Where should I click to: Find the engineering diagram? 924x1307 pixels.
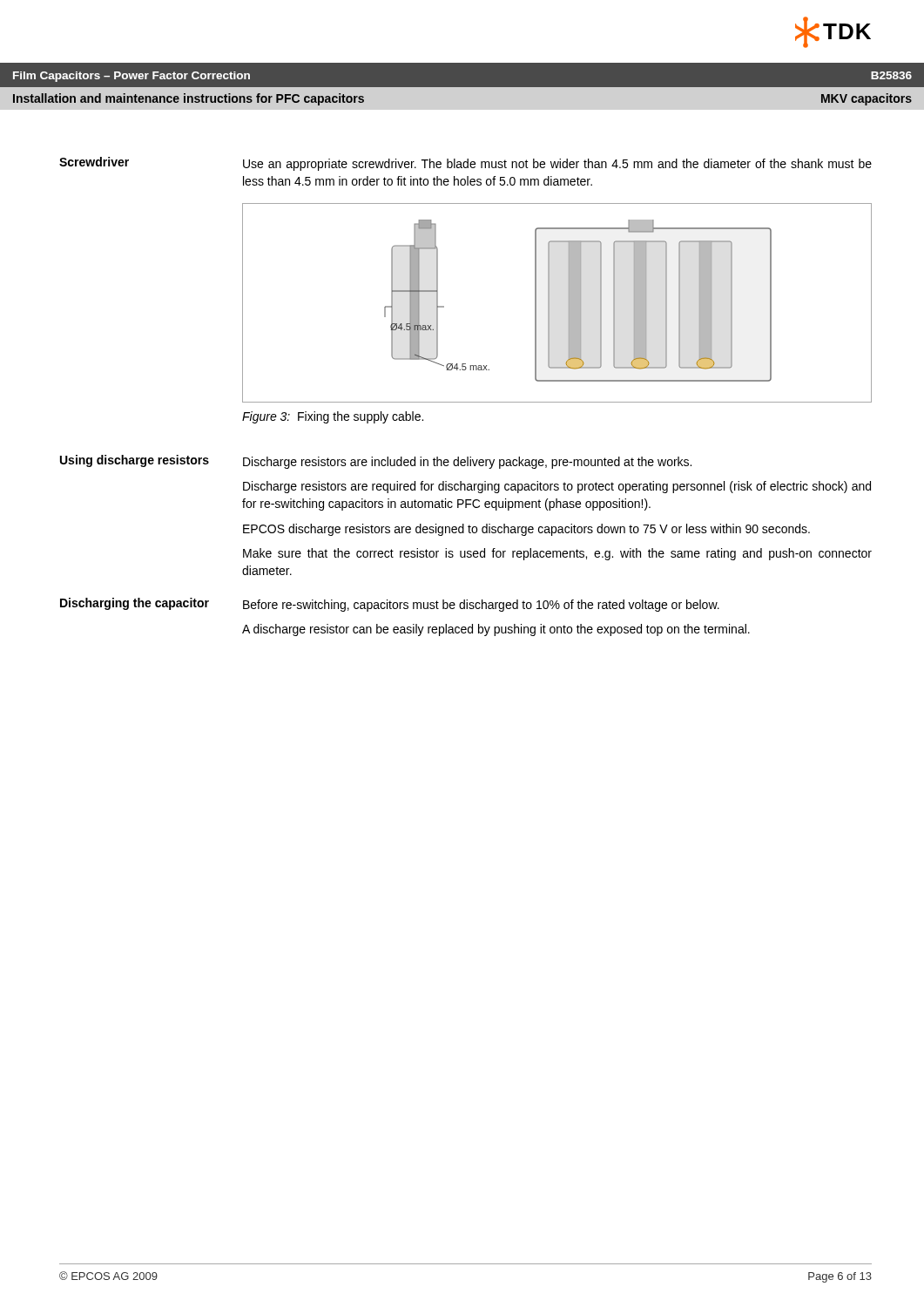pyautogui.click(x=557, y=302)
